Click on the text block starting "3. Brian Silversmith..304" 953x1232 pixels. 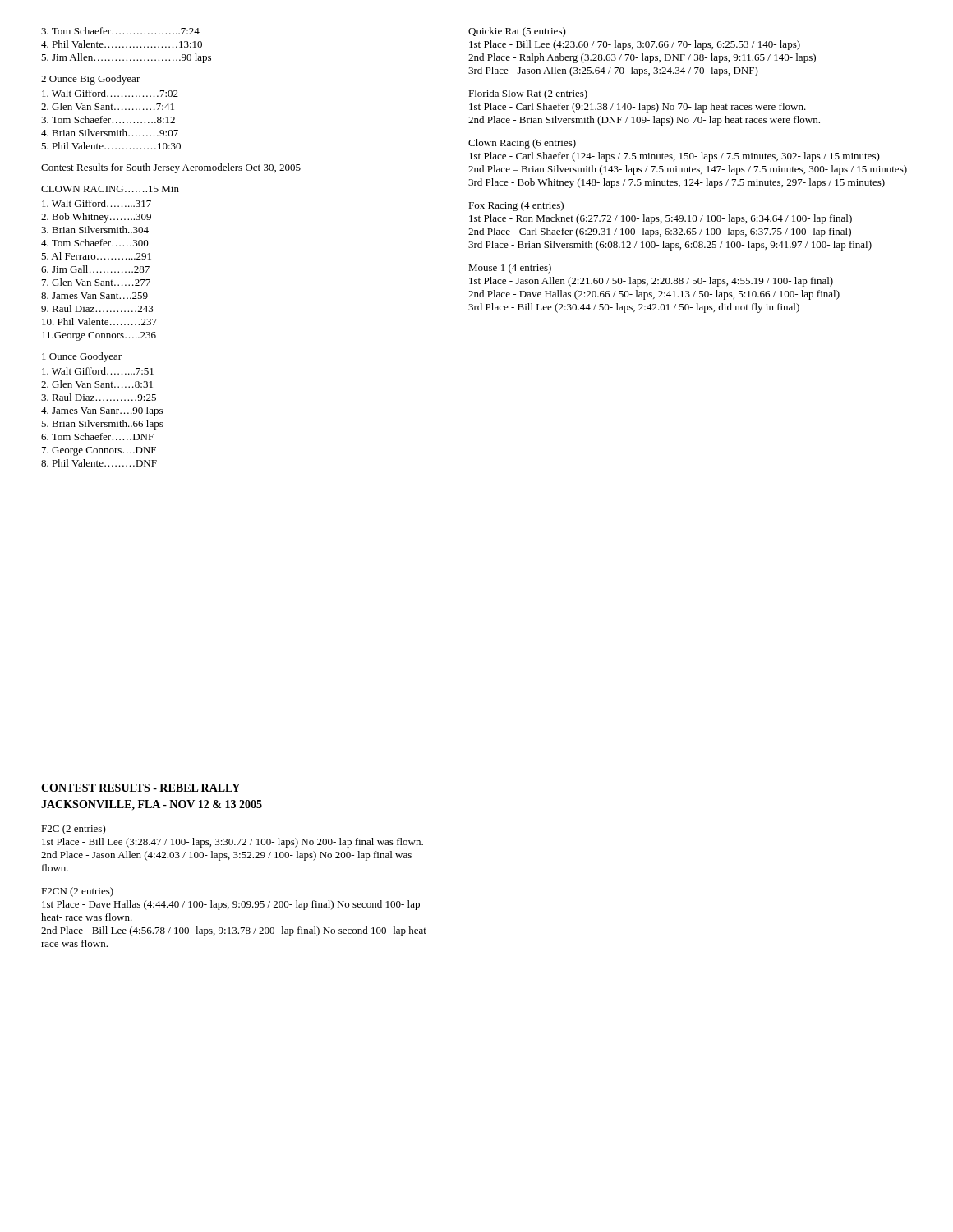pyautogui.click(x=95, y=230)
